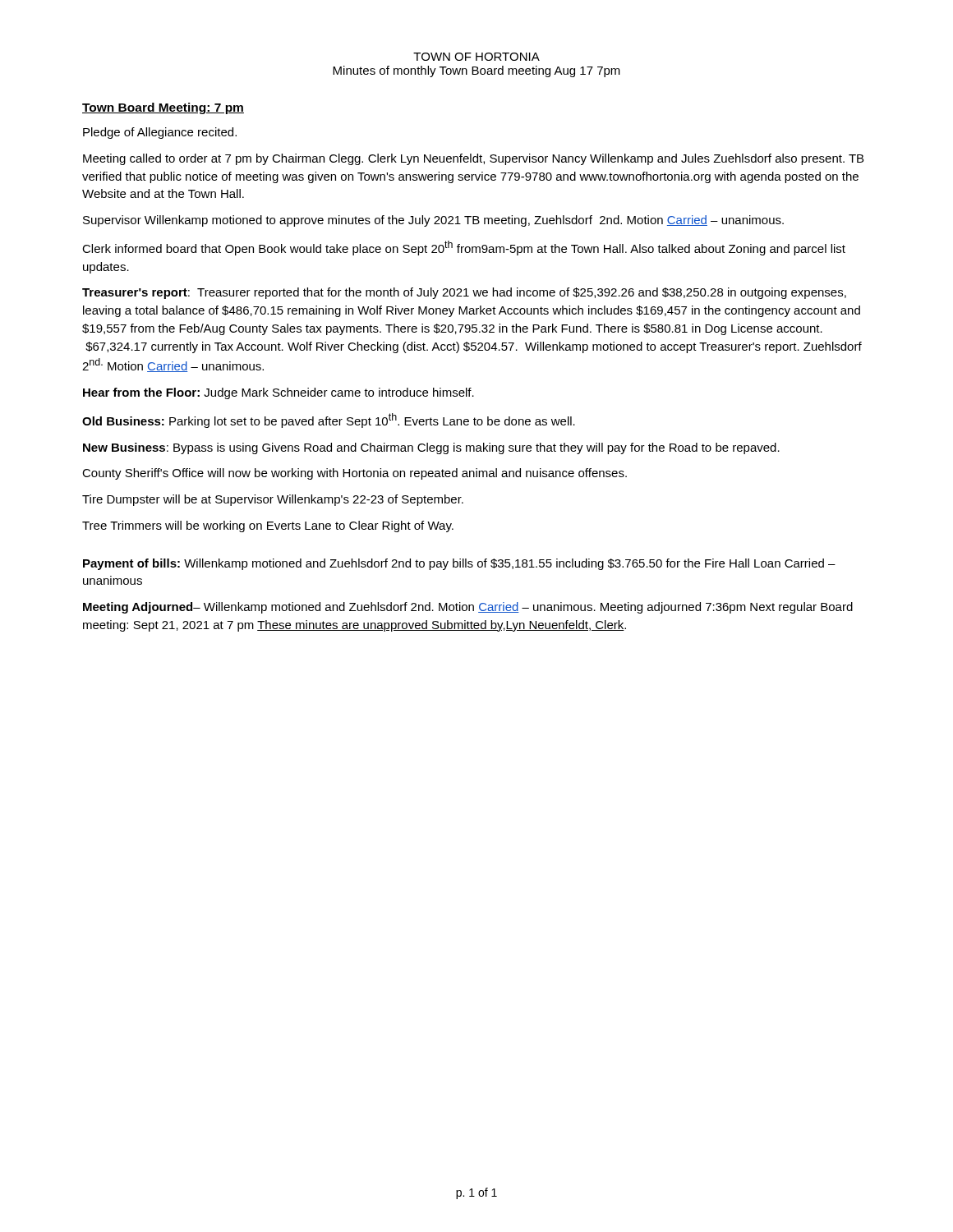Where is the passage that starts "Hear from the Floor: Judge Mark Schneider"?
953x1232 pixels.
278,392
